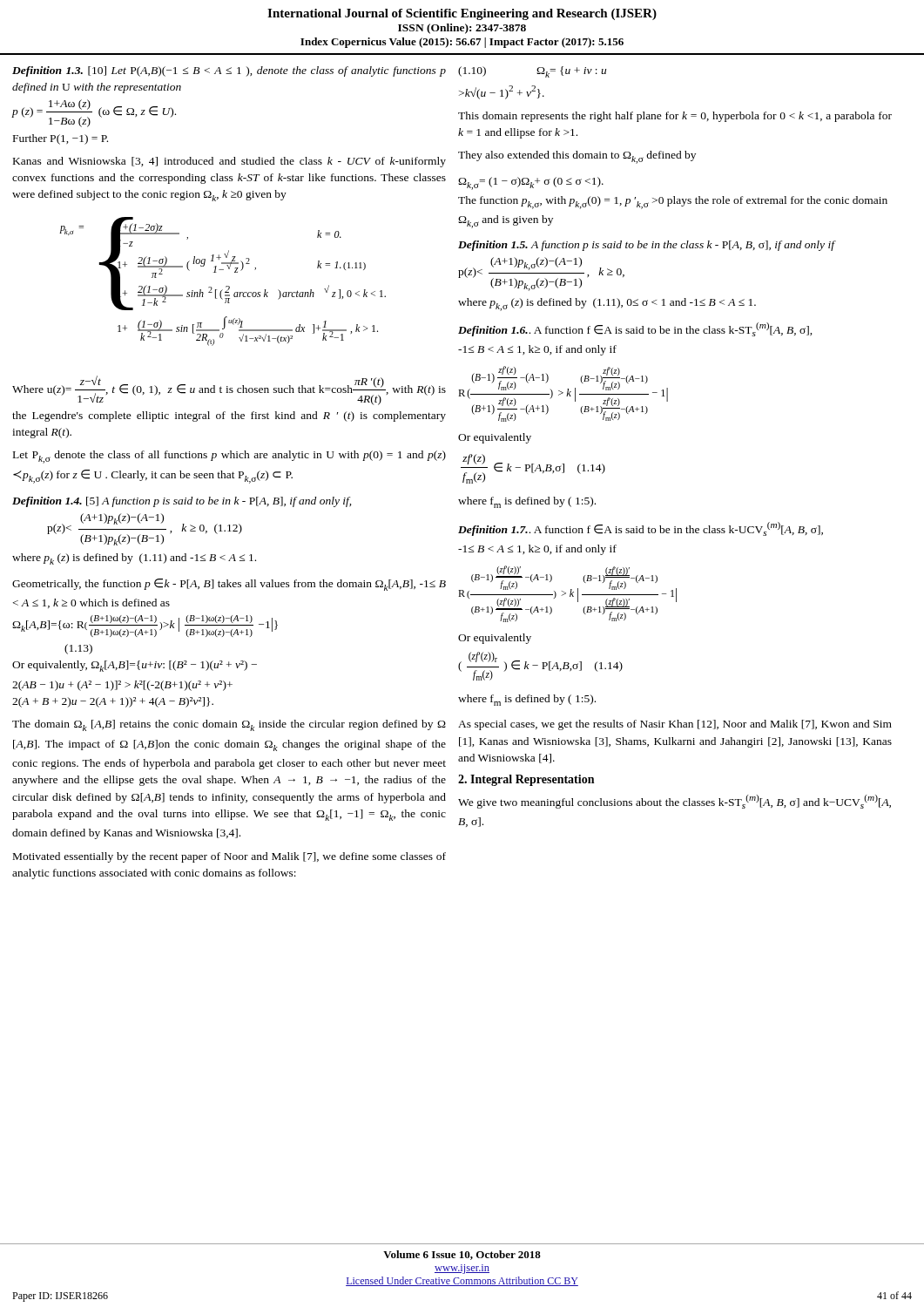
Task: Click on the text block that says "Motivated essentially by the recent paper"
Action: [x=229, y=864]
